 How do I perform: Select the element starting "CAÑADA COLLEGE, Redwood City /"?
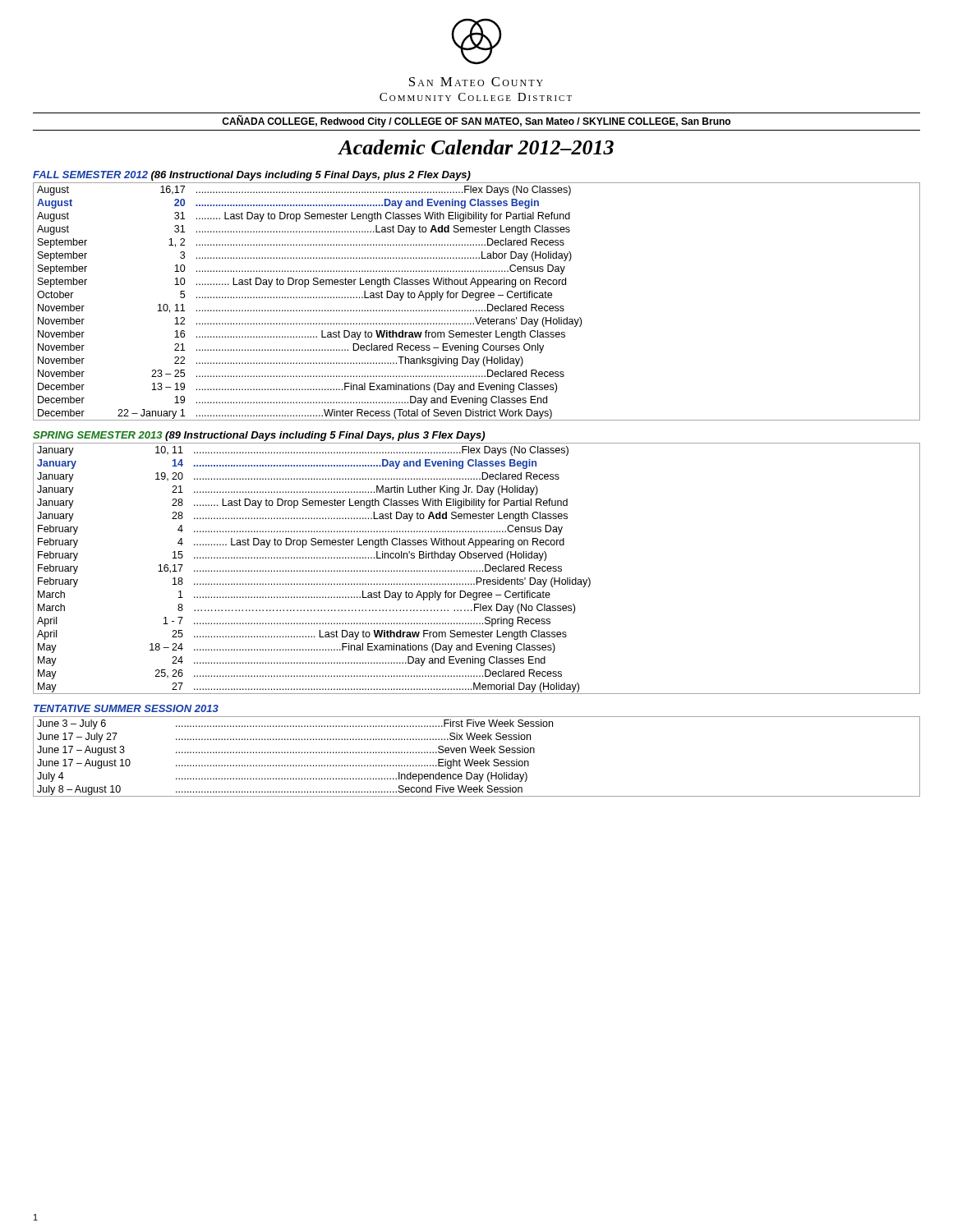(476, 122)
